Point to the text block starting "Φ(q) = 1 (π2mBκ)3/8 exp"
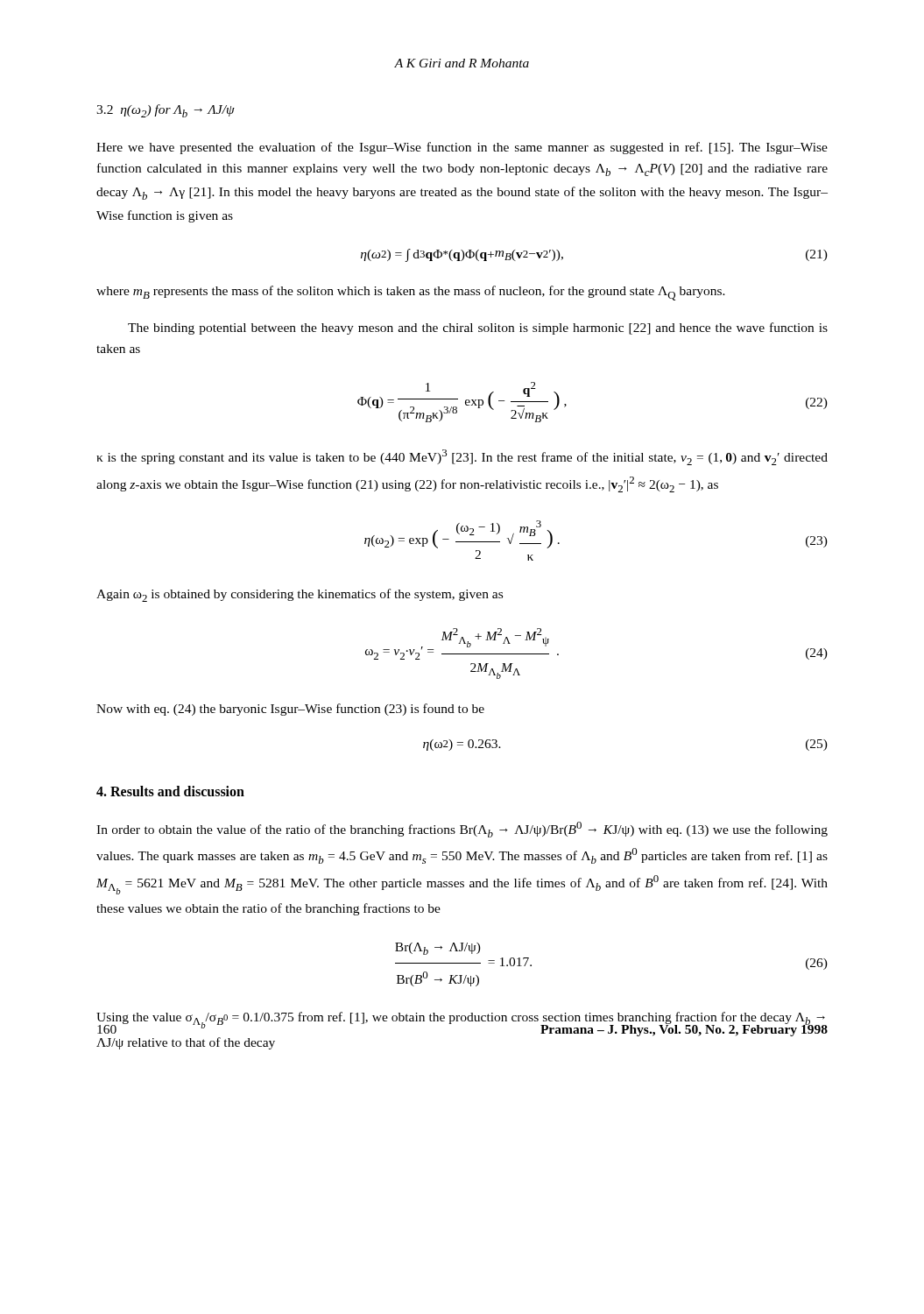The width and height of the screenshot is (924, 1314). [x=490, y=402]
